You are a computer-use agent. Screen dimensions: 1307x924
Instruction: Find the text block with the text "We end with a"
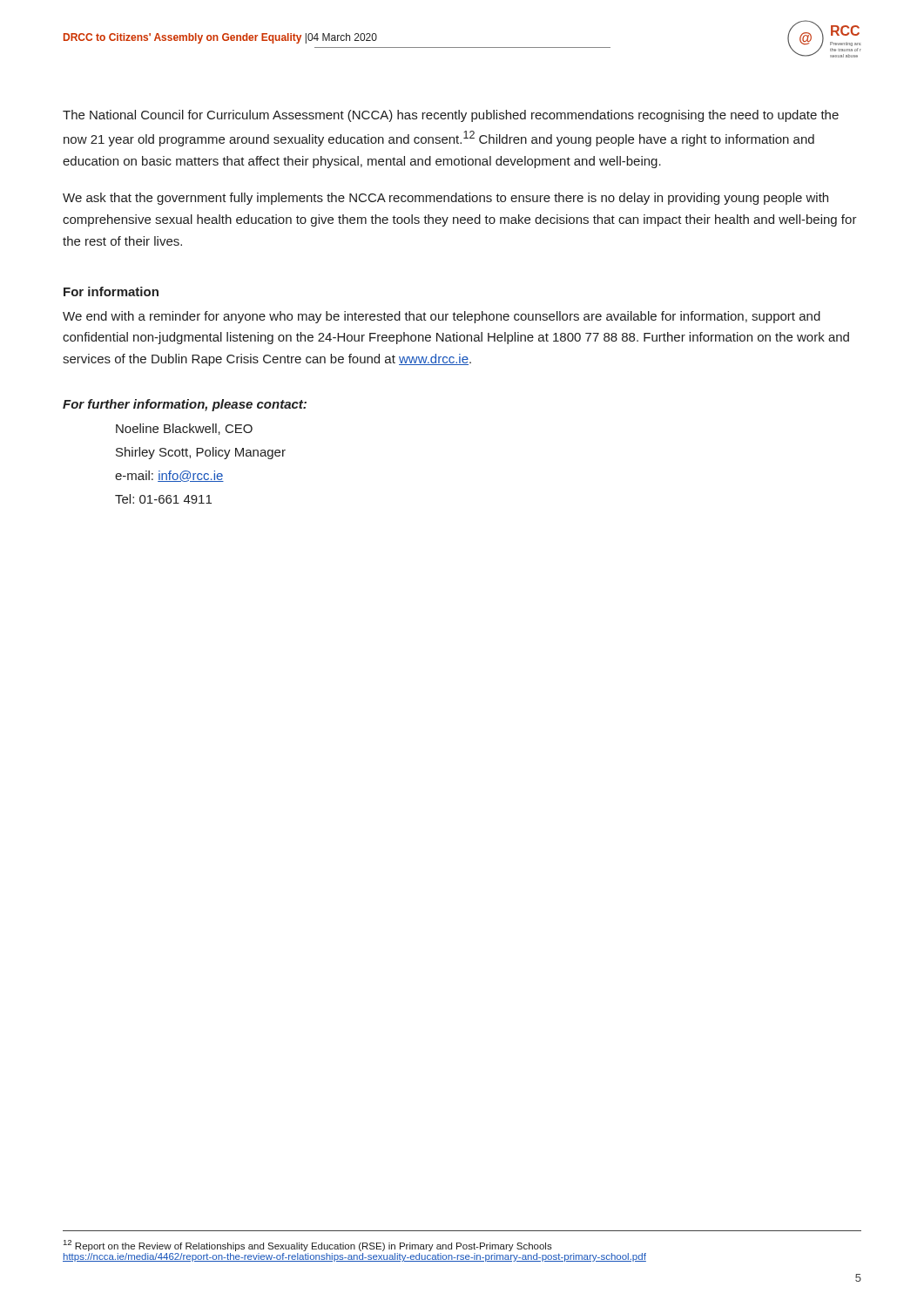pos(456,337)
